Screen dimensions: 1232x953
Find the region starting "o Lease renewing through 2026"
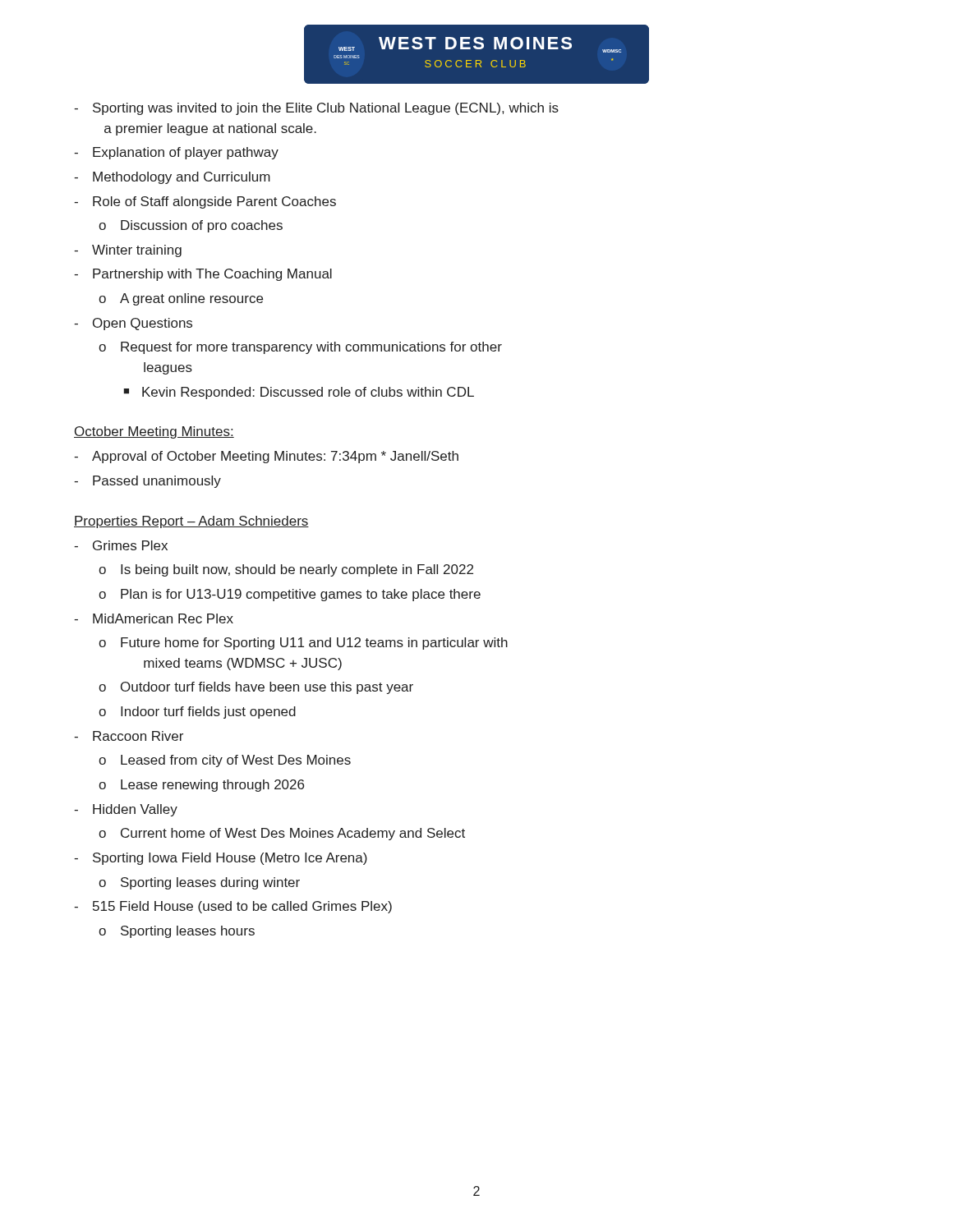point(202,785)
